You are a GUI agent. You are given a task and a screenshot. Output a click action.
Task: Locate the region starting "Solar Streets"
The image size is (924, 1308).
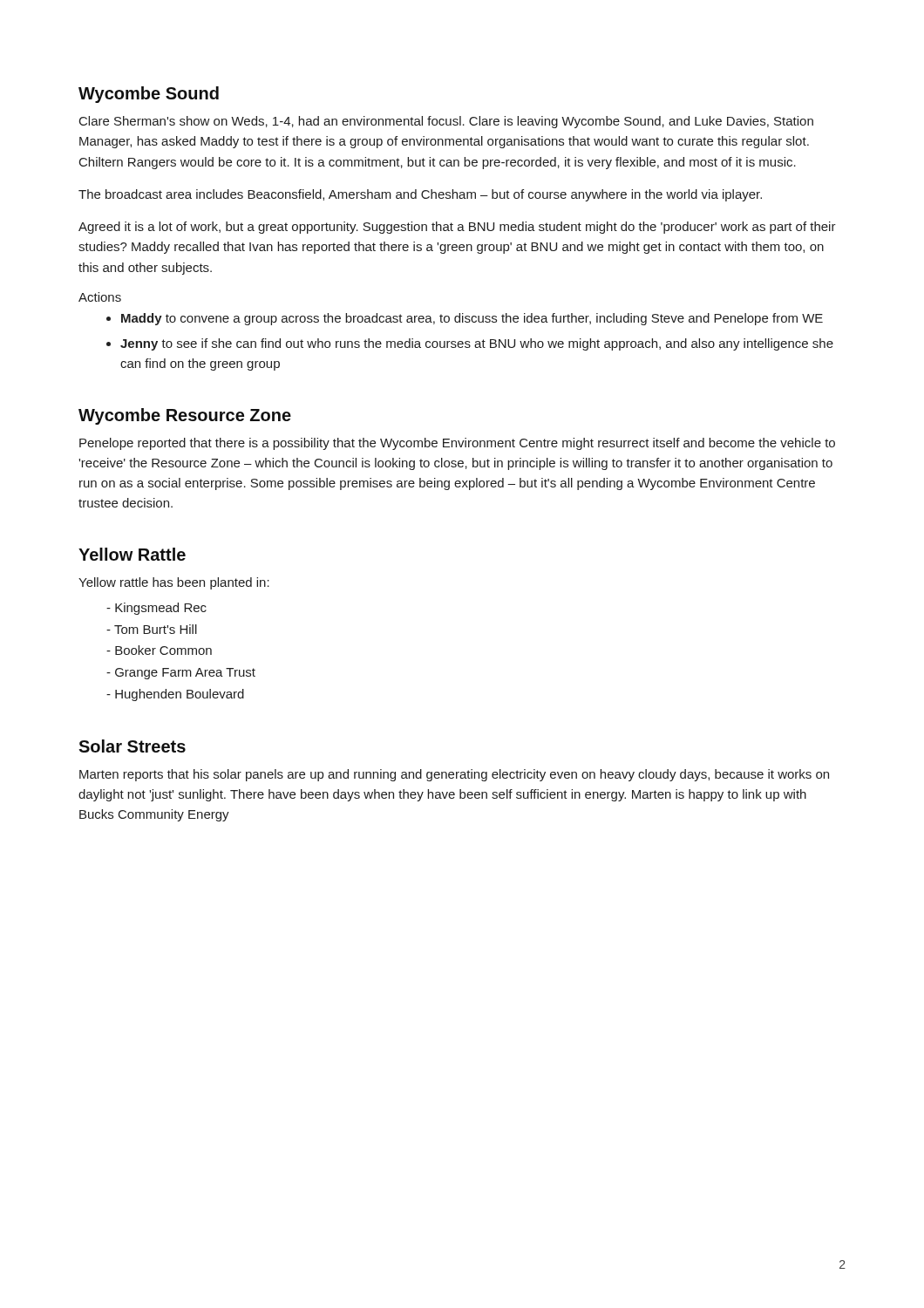pyautogui.click(x=132, y=746)
